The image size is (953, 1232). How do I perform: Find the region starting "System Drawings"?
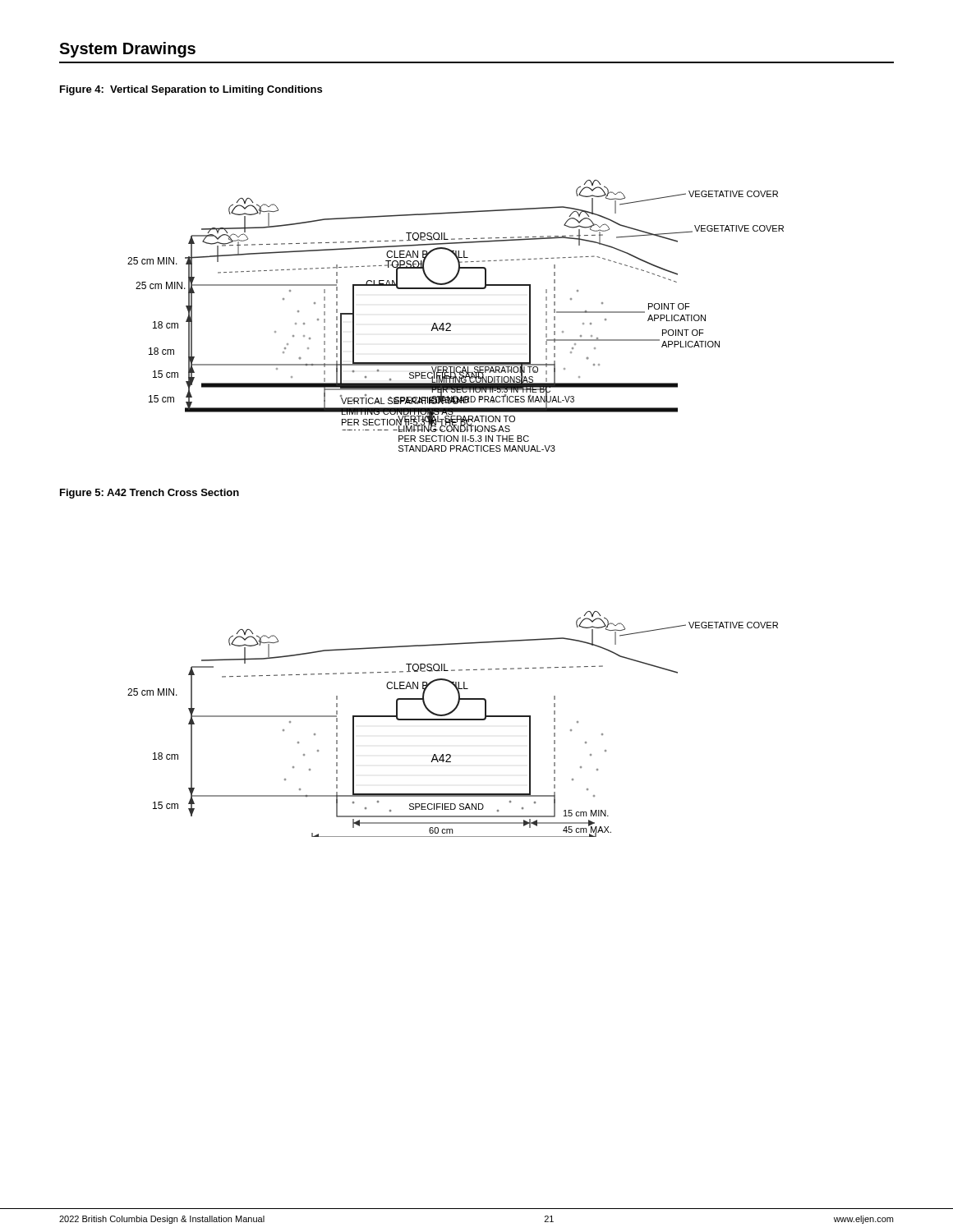coord(128,48)
